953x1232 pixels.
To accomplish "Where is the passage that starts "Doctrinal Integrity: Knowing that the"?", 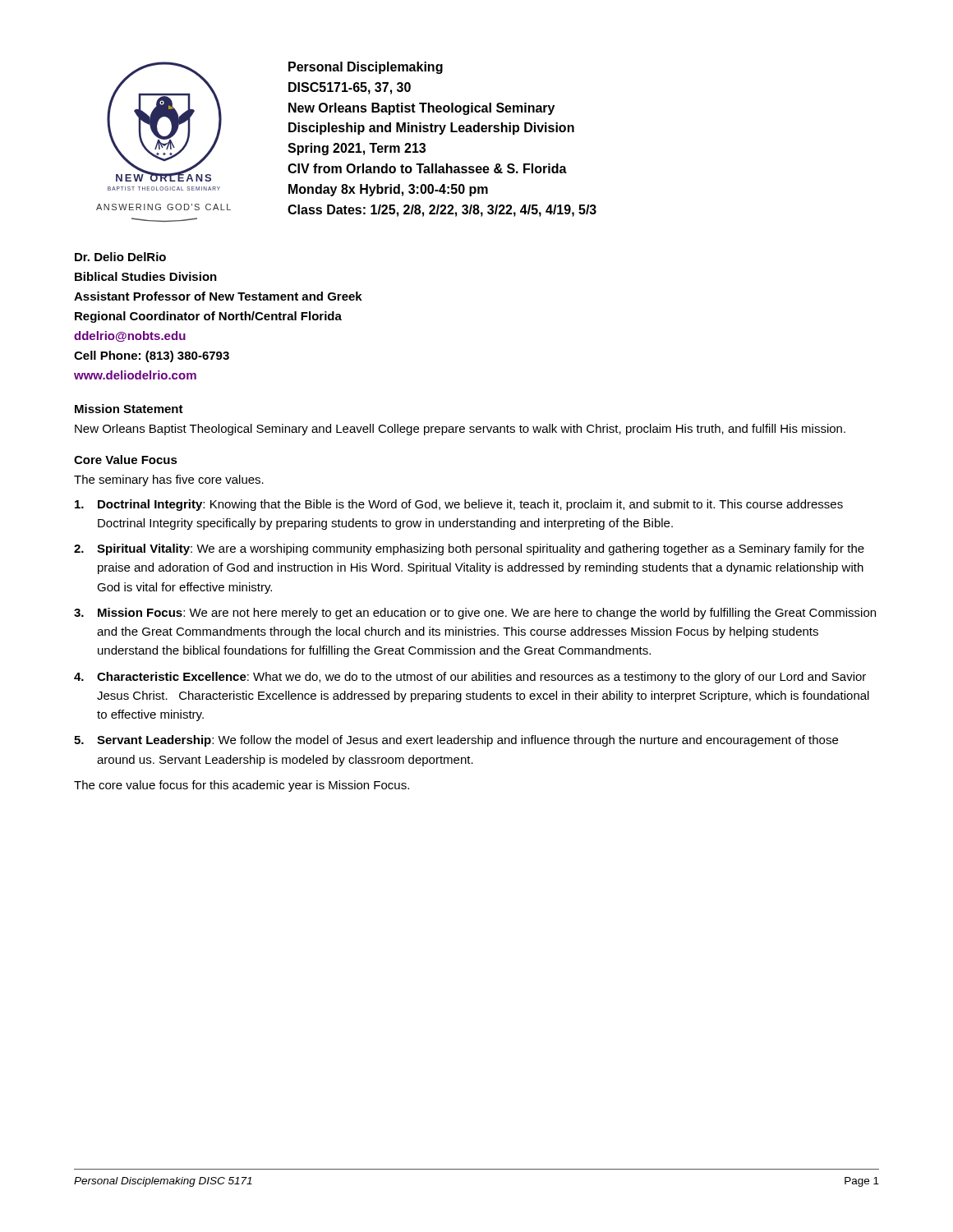I will coord(476,513).
